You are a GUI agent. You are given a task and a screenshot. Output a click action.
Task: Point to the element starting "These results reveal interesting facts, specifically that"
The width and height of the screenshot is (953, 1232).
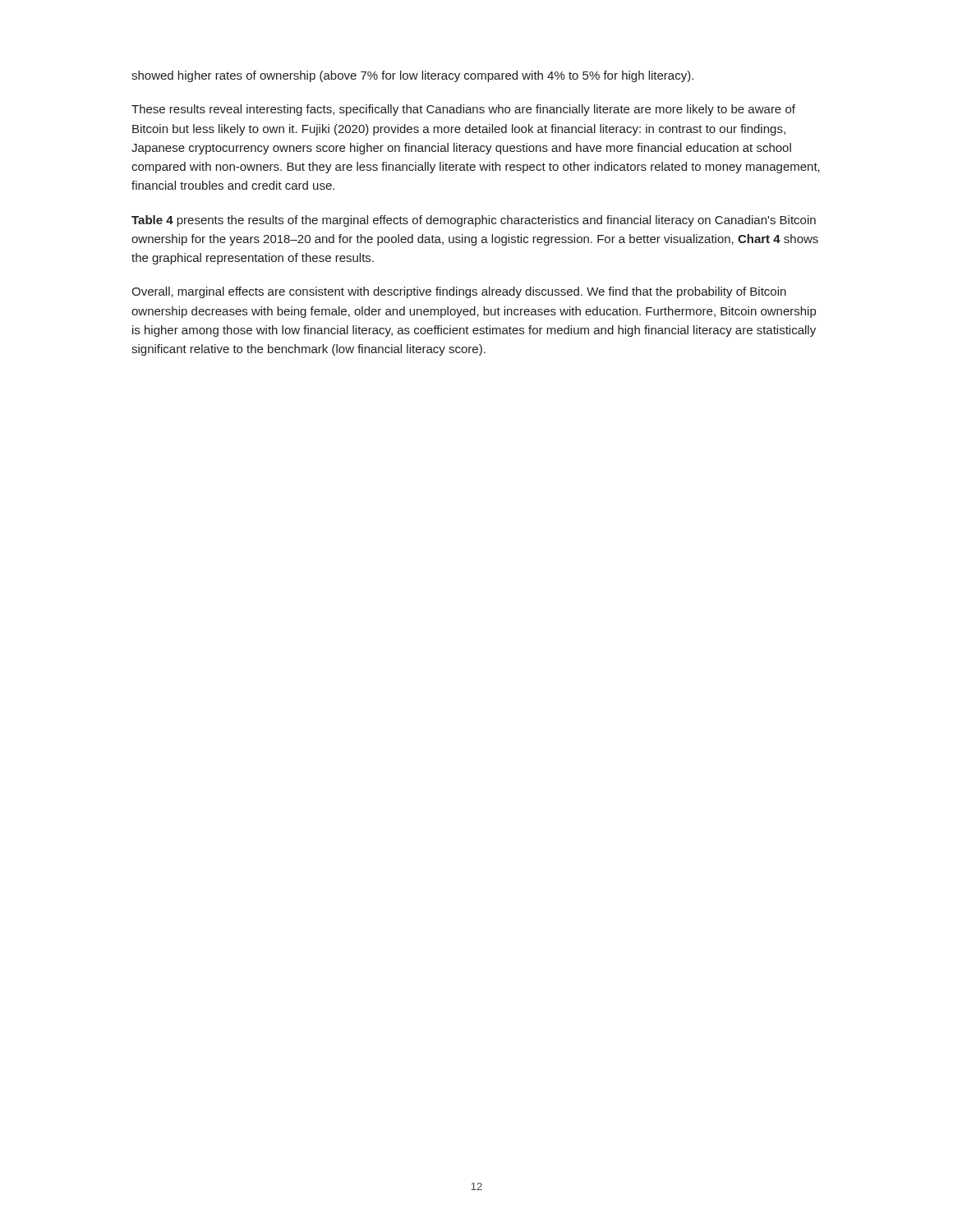coord(476,147)
